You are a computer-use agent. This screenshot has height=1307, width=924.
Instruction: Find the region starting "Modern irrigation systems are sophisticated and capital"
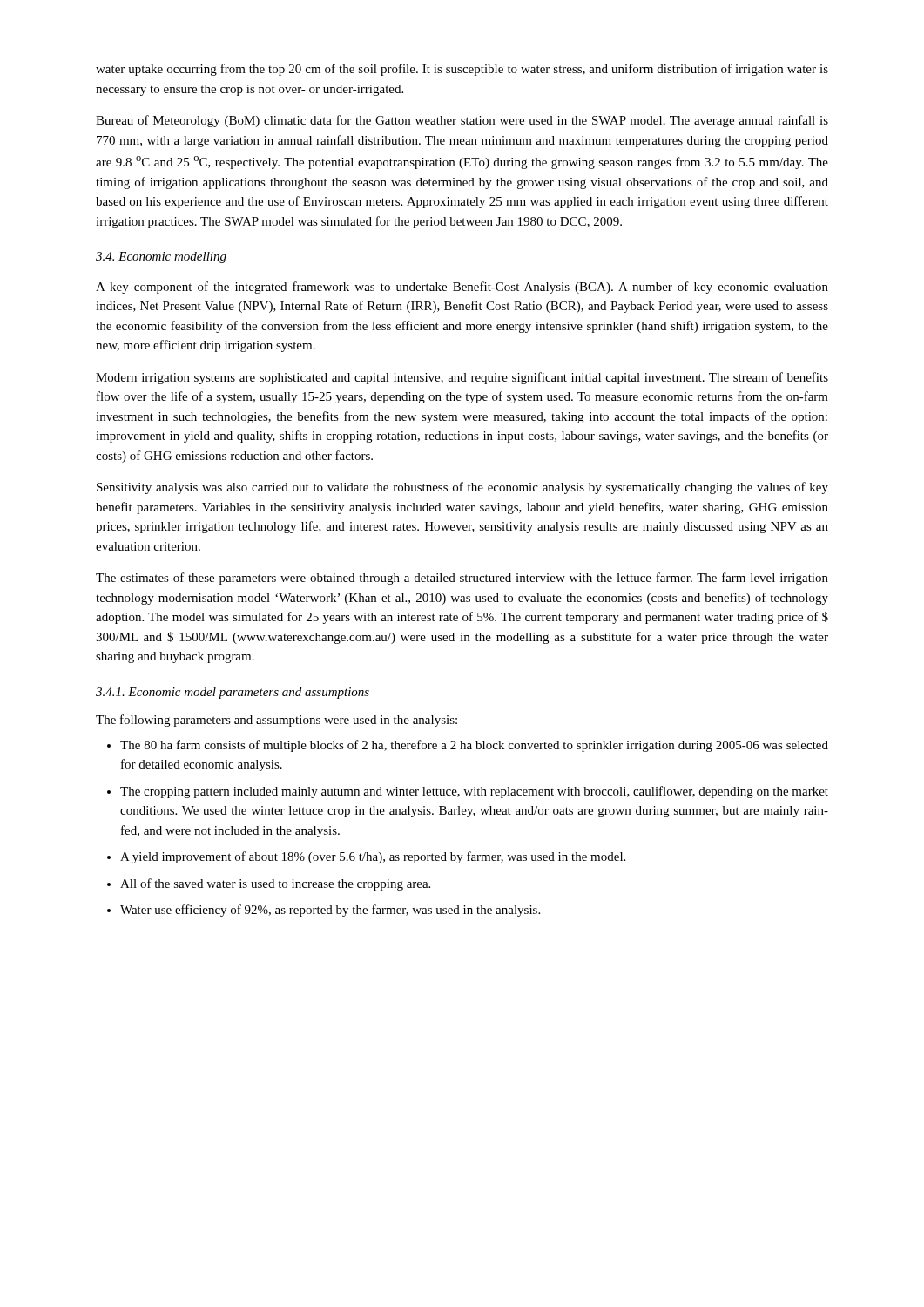[x=462, y=416]
